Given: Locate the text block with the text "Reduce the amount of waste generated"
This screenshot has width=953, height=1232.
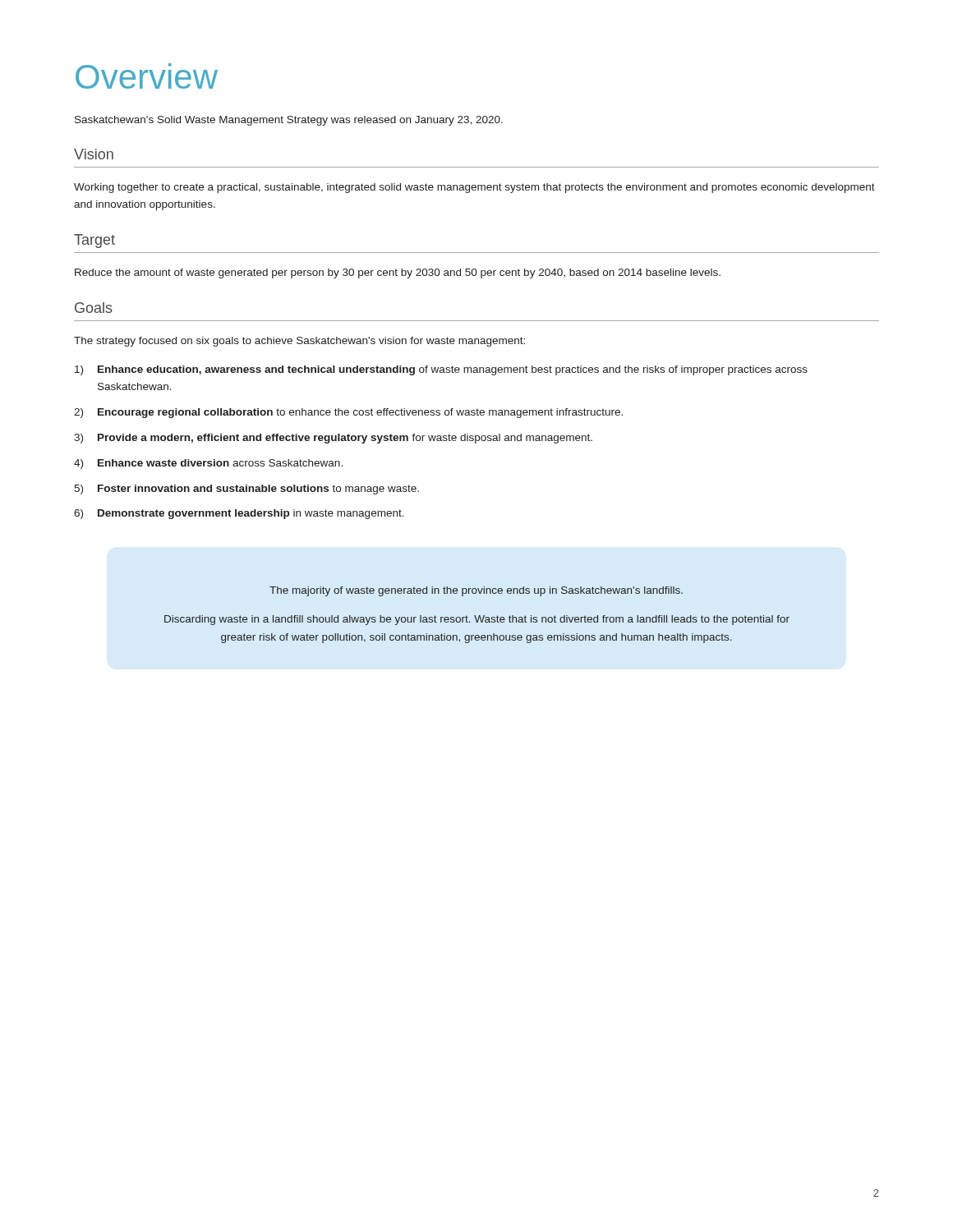Looking at the screenshot, I should tap(476, 273).
